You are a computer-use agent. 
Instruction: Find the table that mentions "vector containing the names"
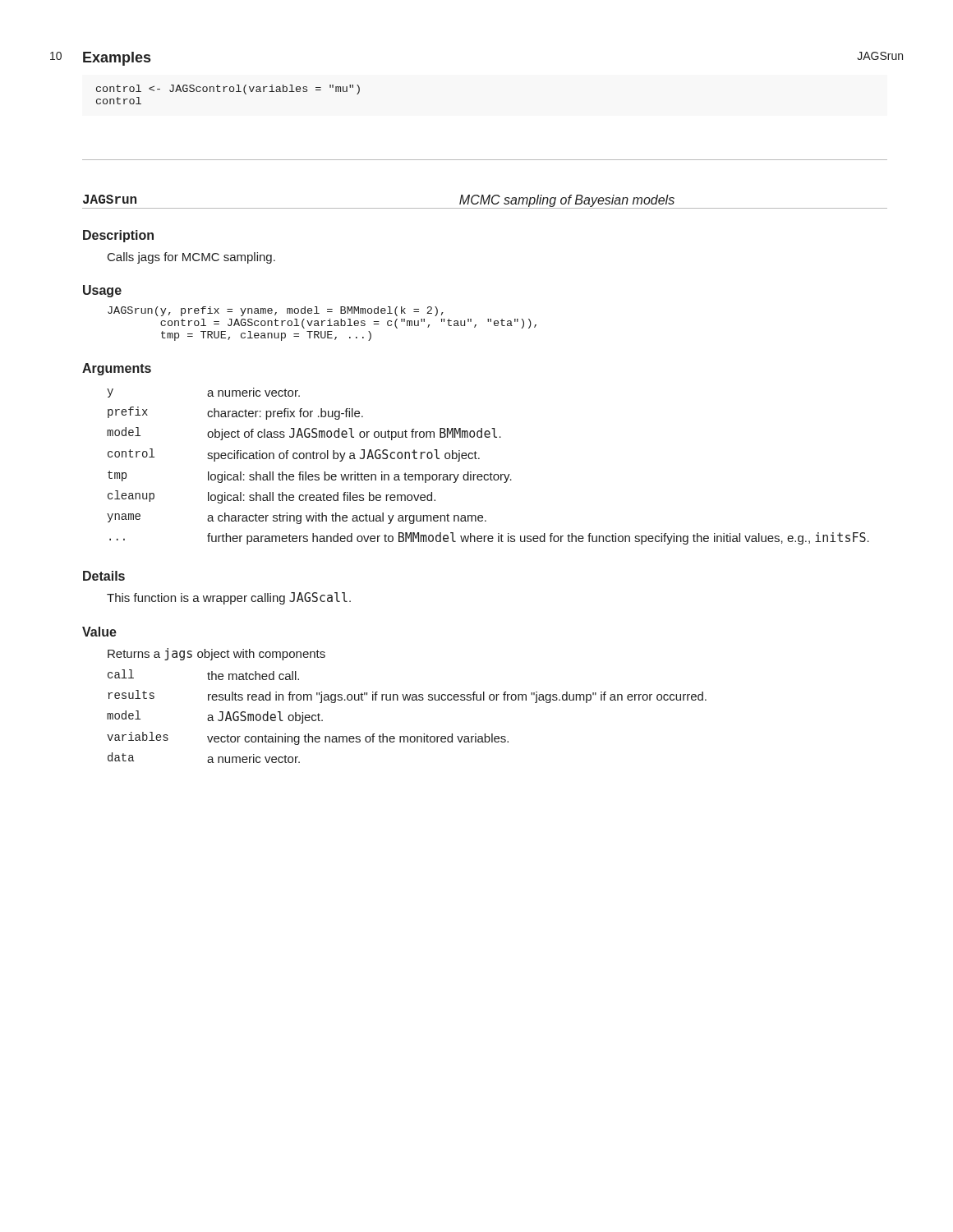[485, 718]
